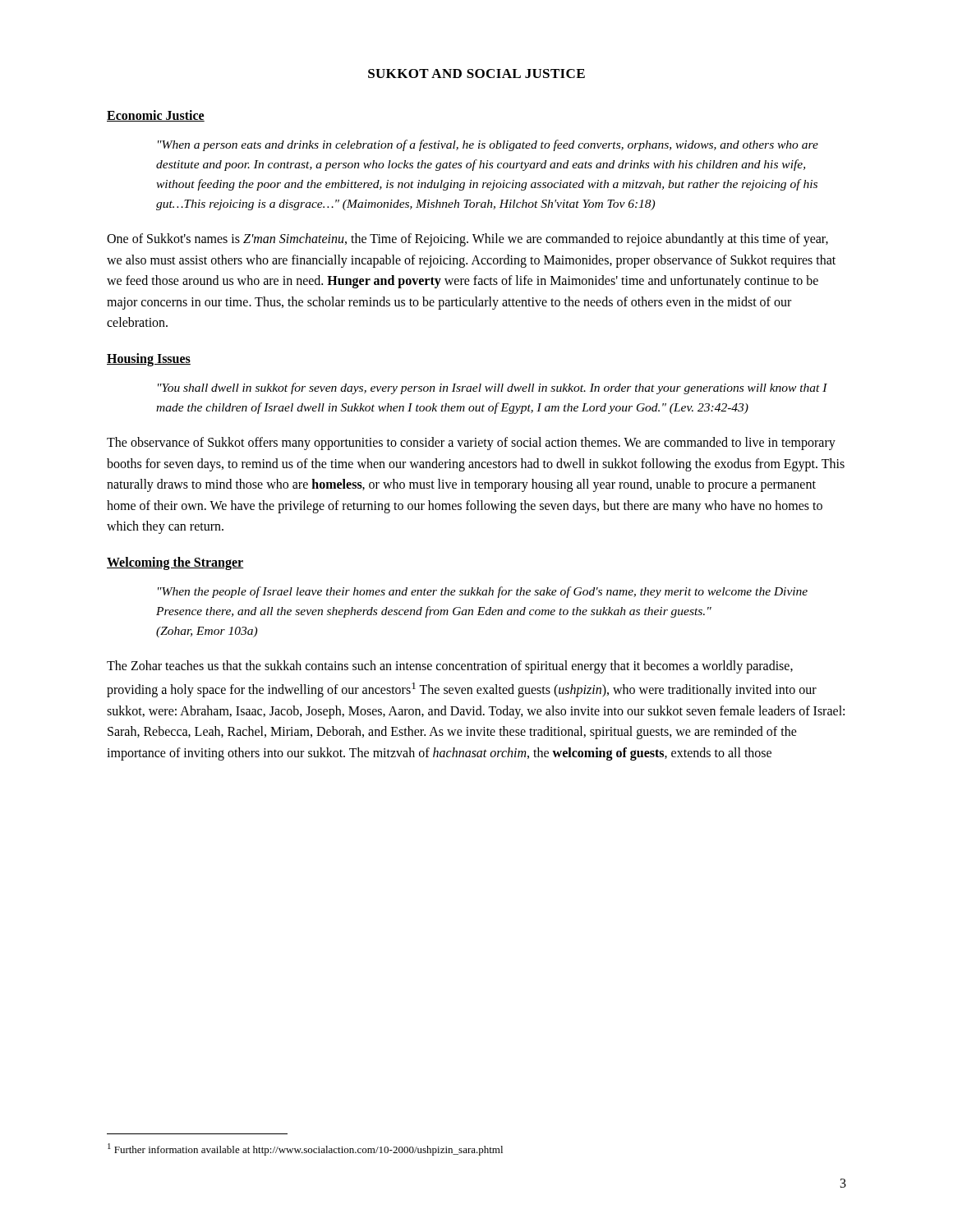Locate the text "Economic Justice"

[156, 115]
